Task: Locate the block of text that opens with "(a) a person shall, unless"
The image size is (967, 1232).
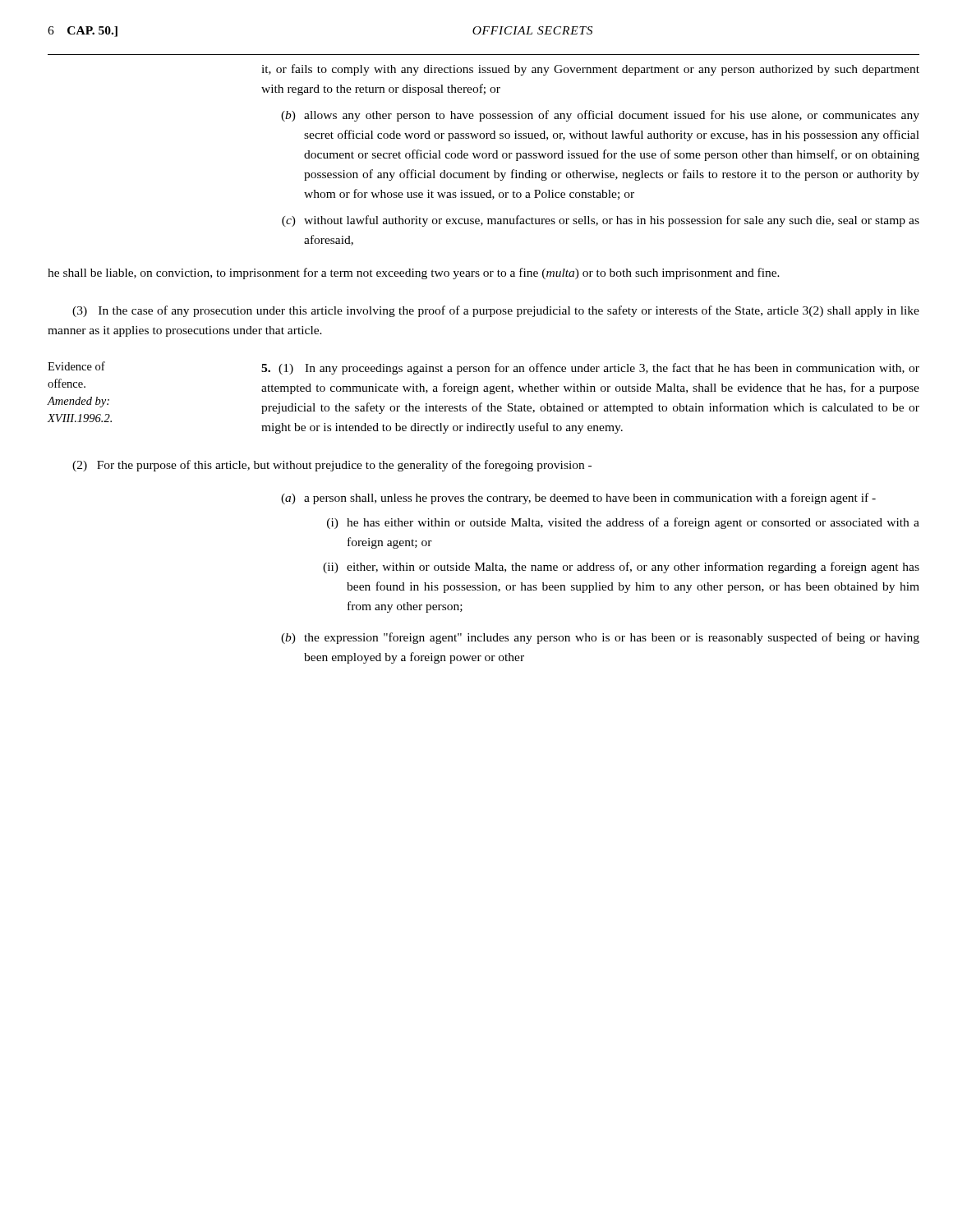Action: (590, 555)
